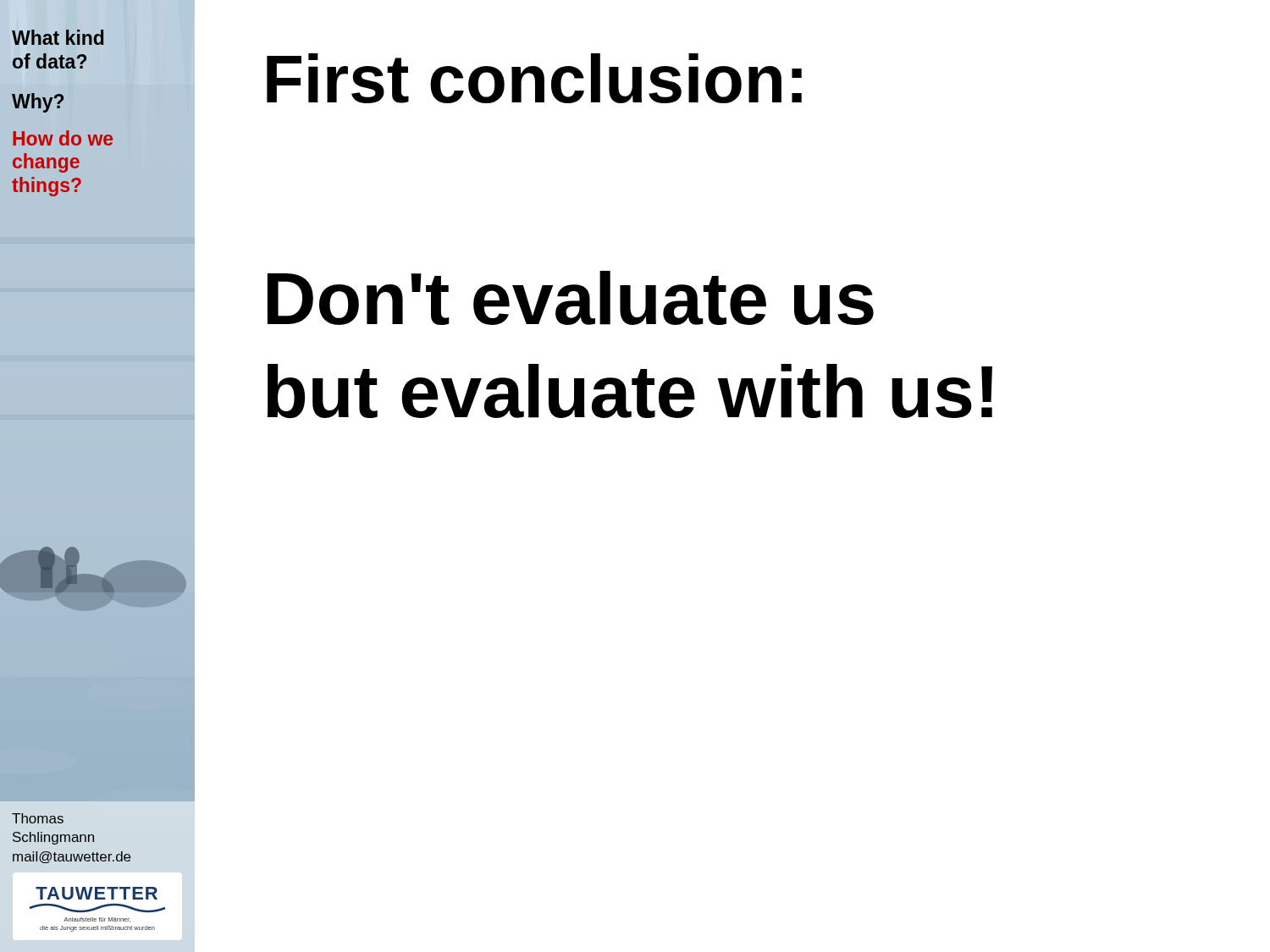Screen dimensions: 952x1270
Task: Locate the region starting "First conclusion:"
Action: coord(535,80)
